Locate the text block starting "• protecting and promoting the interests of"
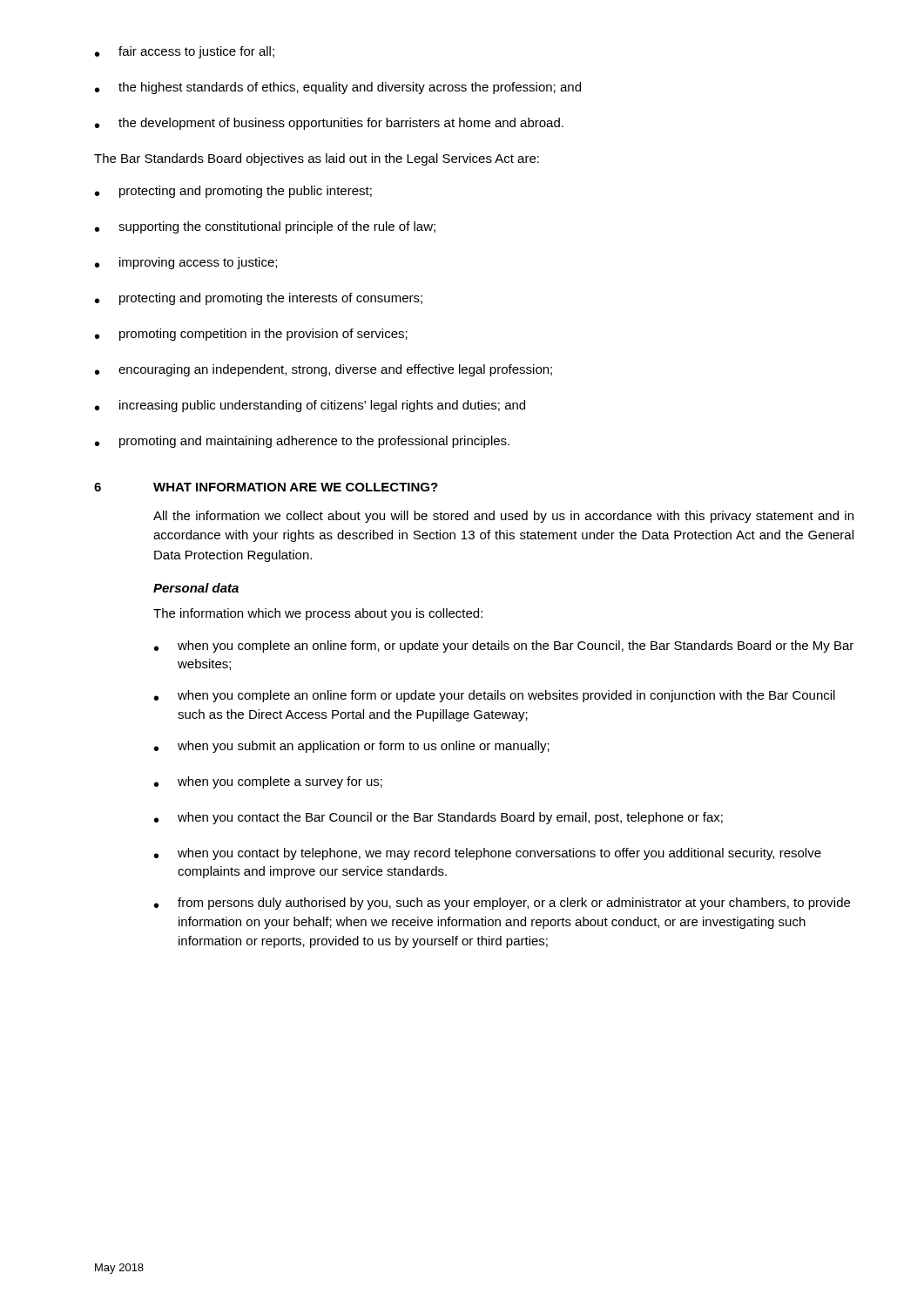 [x=259, y=299]
